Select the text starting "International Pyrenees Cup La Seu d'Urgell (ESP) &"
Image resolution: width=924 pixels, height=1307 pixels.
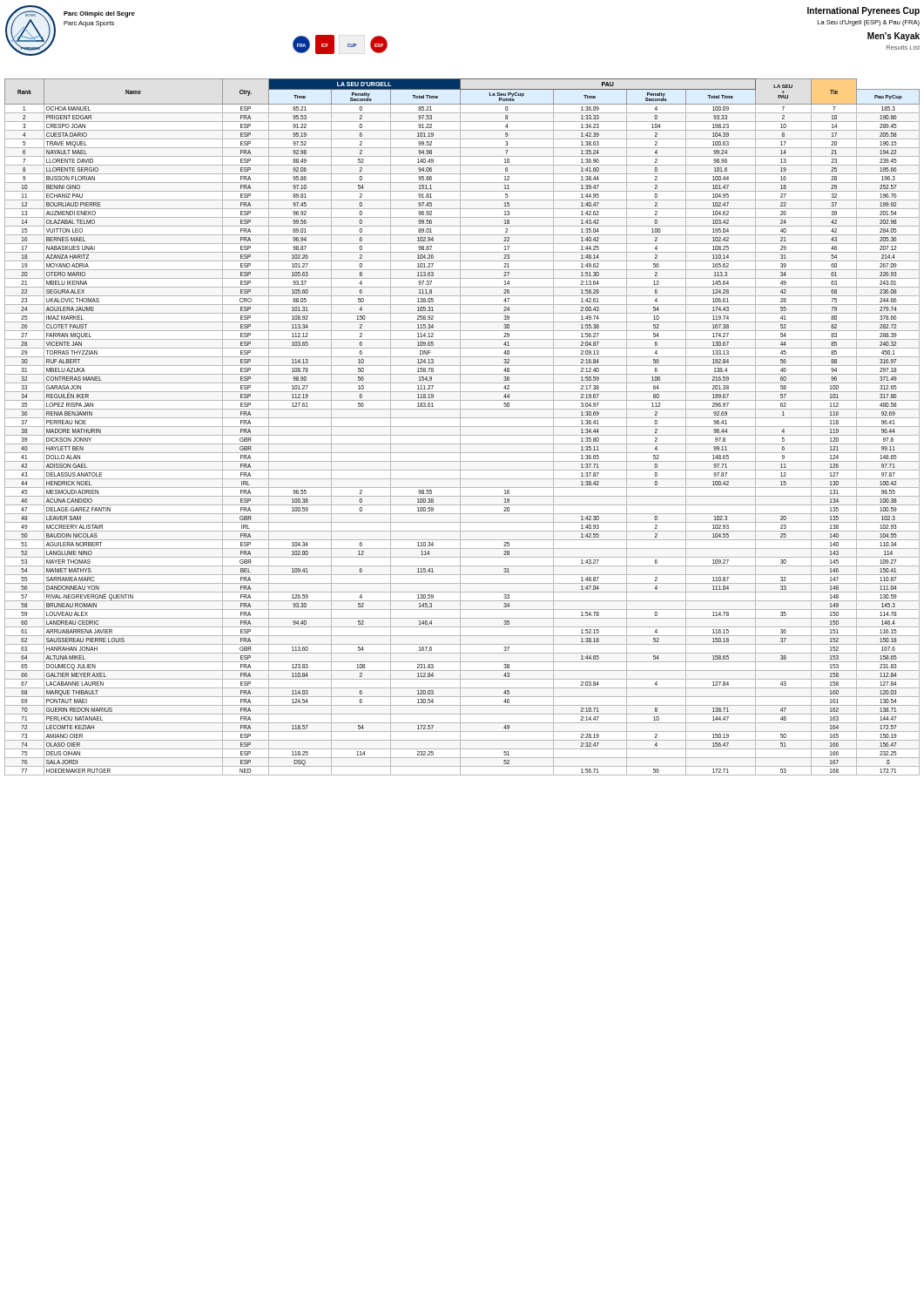863,28
